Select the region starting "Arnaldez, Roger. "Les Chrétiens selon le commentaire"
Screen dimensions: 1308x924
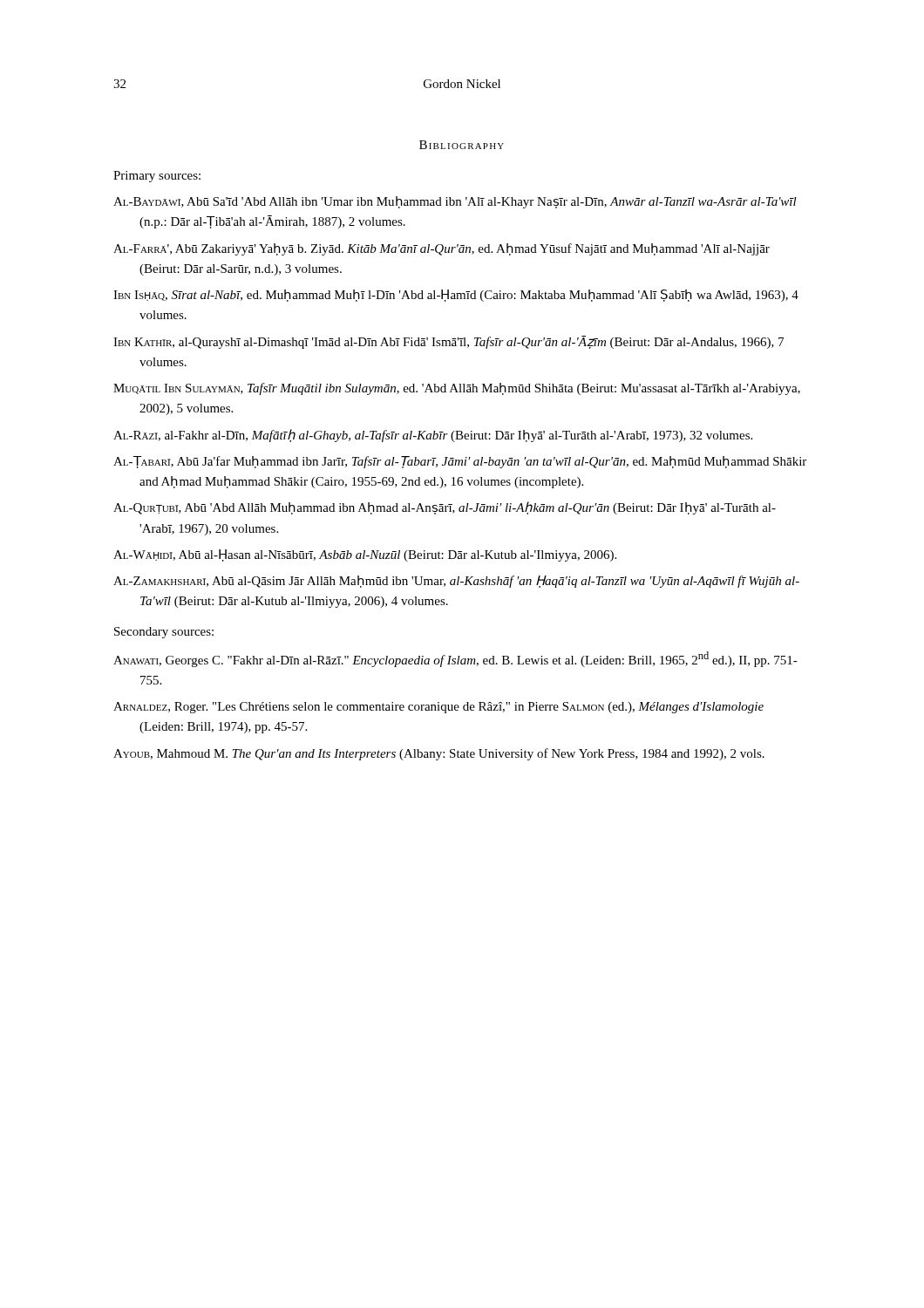click(439, 716)
